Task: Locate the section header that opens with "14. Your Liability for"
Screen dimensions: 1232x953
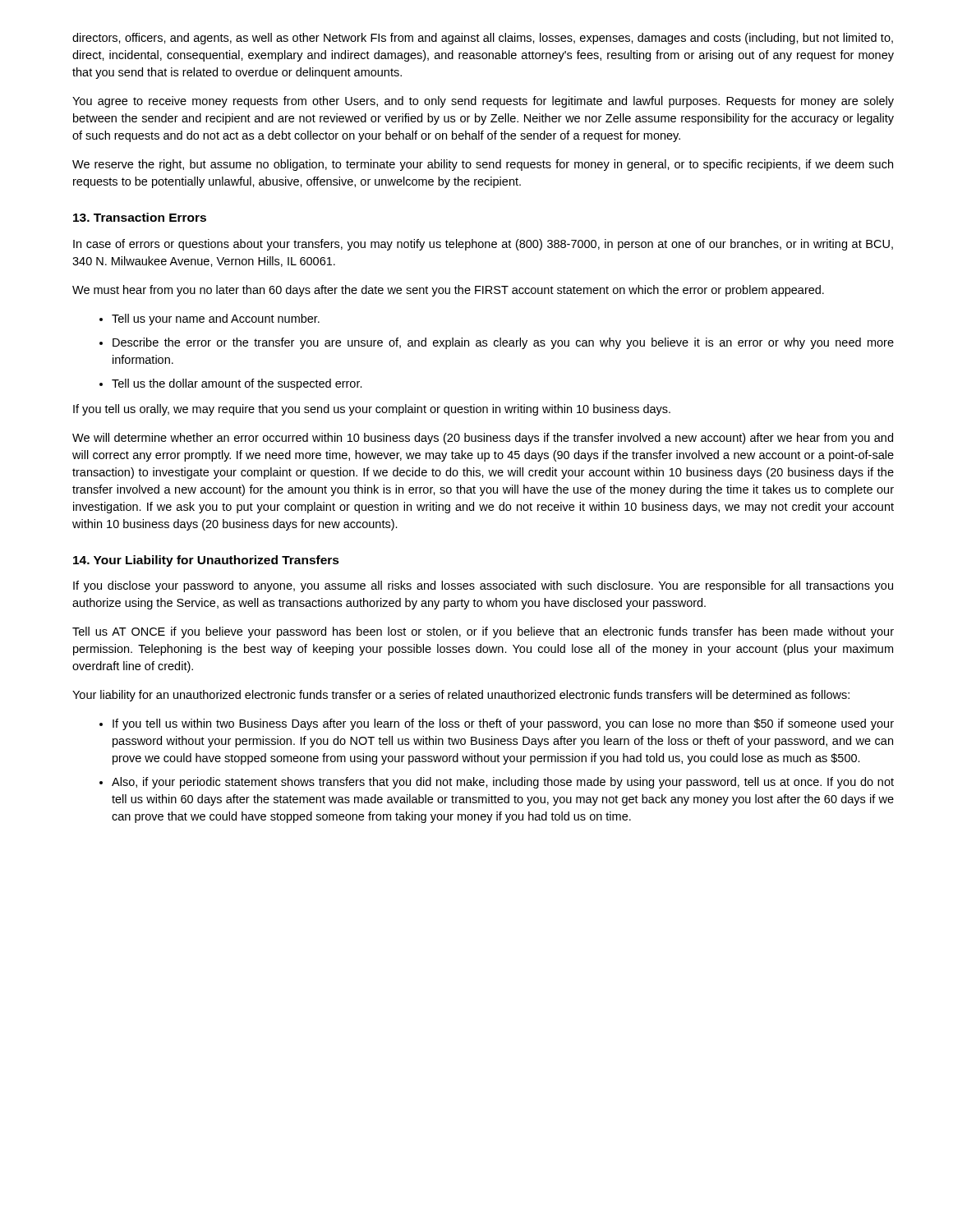Action: coord(206,561)
